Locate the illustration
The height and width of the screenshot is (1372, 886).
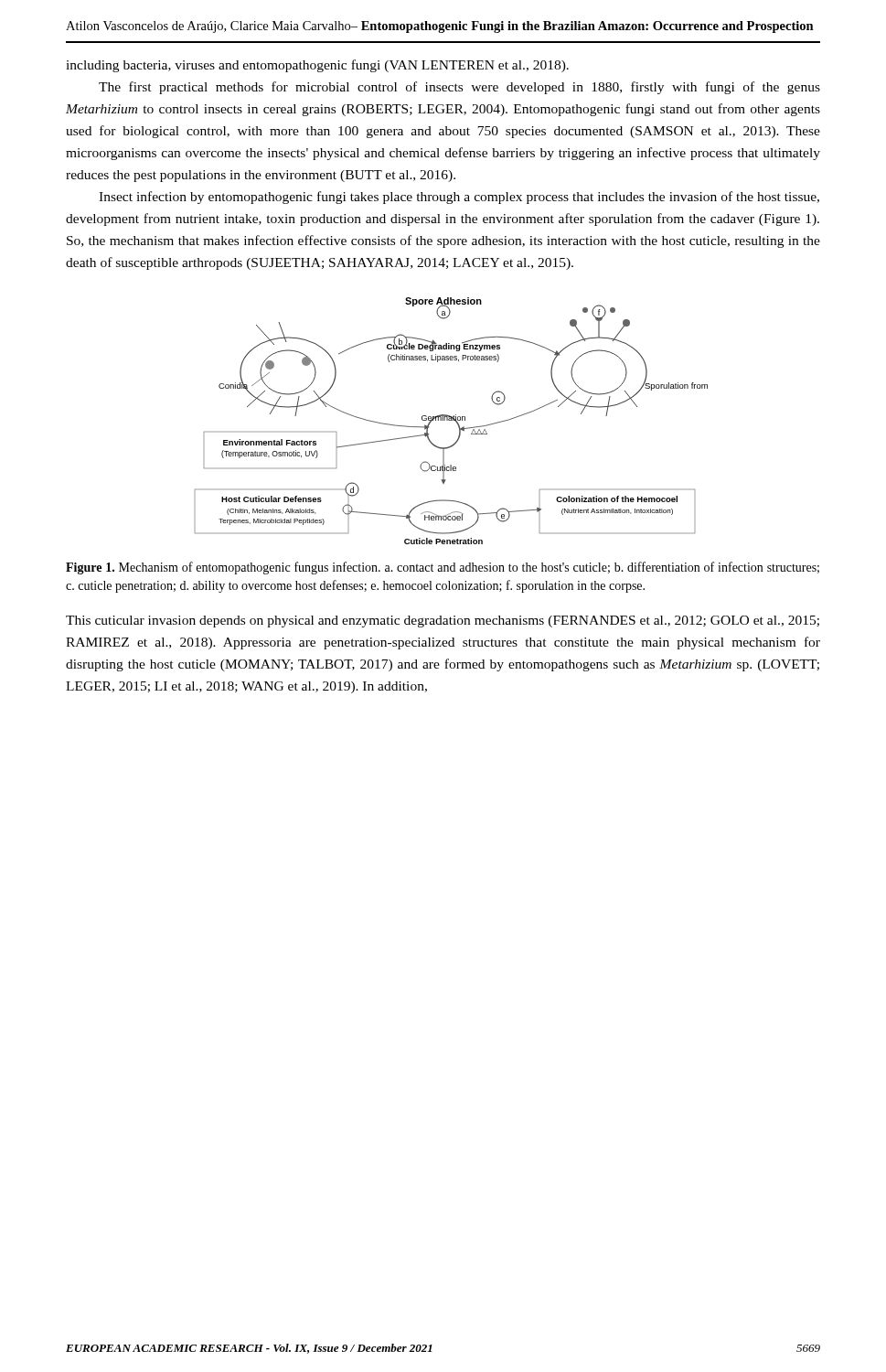click(443, 420)
